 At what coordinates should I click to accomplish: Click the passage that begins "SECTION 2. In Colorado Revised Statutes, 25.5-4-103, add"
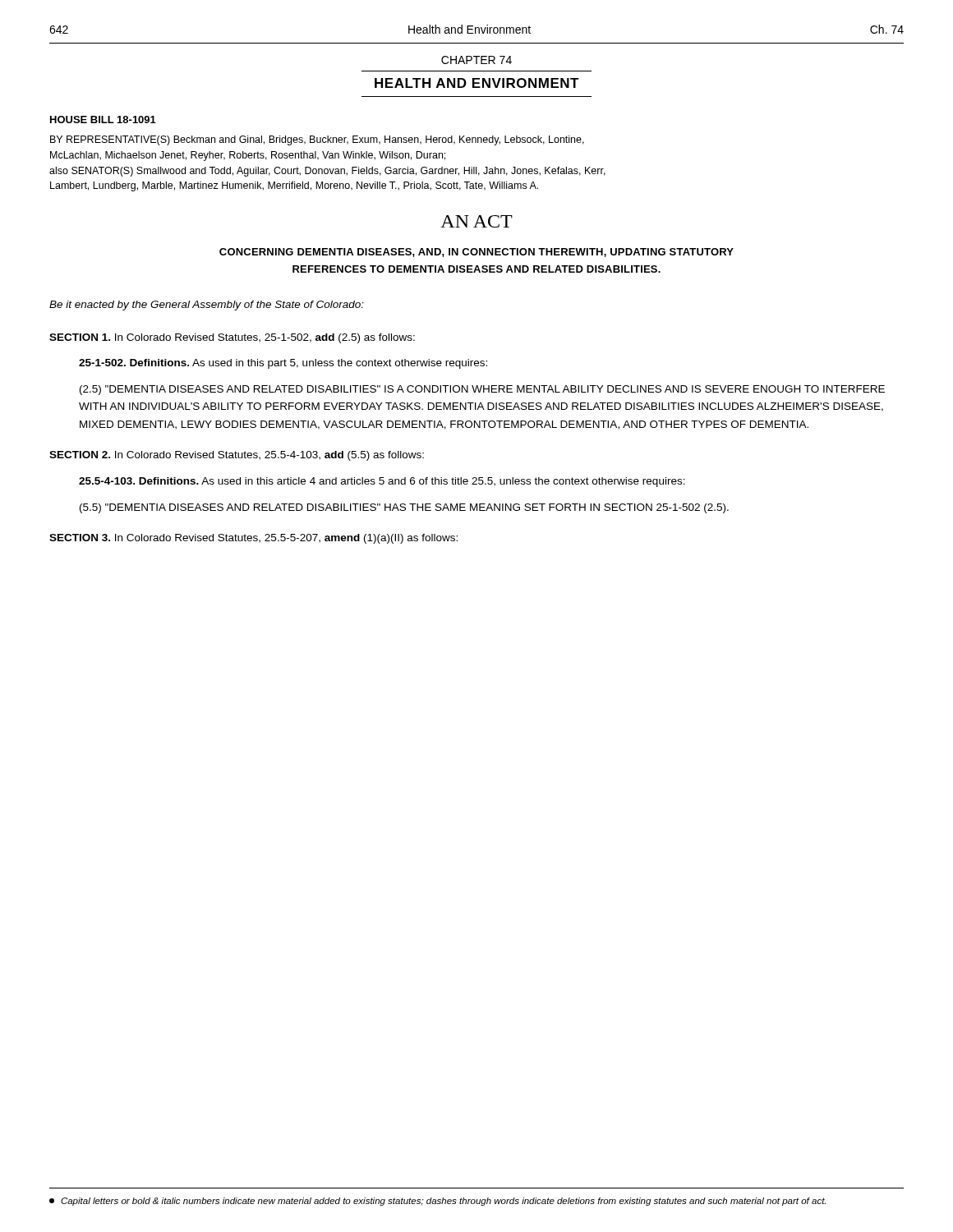pyautogui.click(x=237, y=455)
